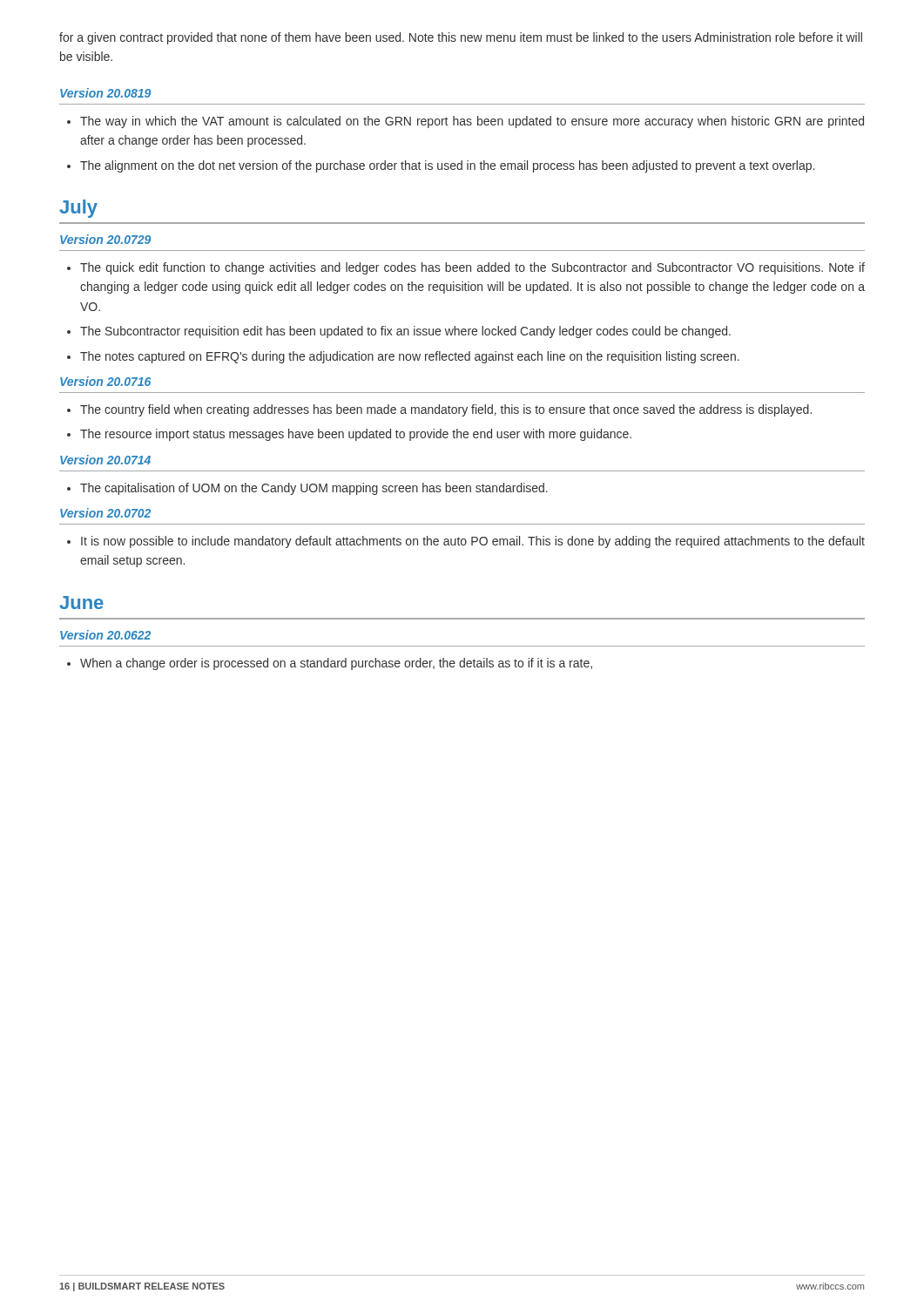924x1307 pixels.
Task: Where is the passage that starts "The capitalisation of UOM on the"?
Action: point(472,488)
